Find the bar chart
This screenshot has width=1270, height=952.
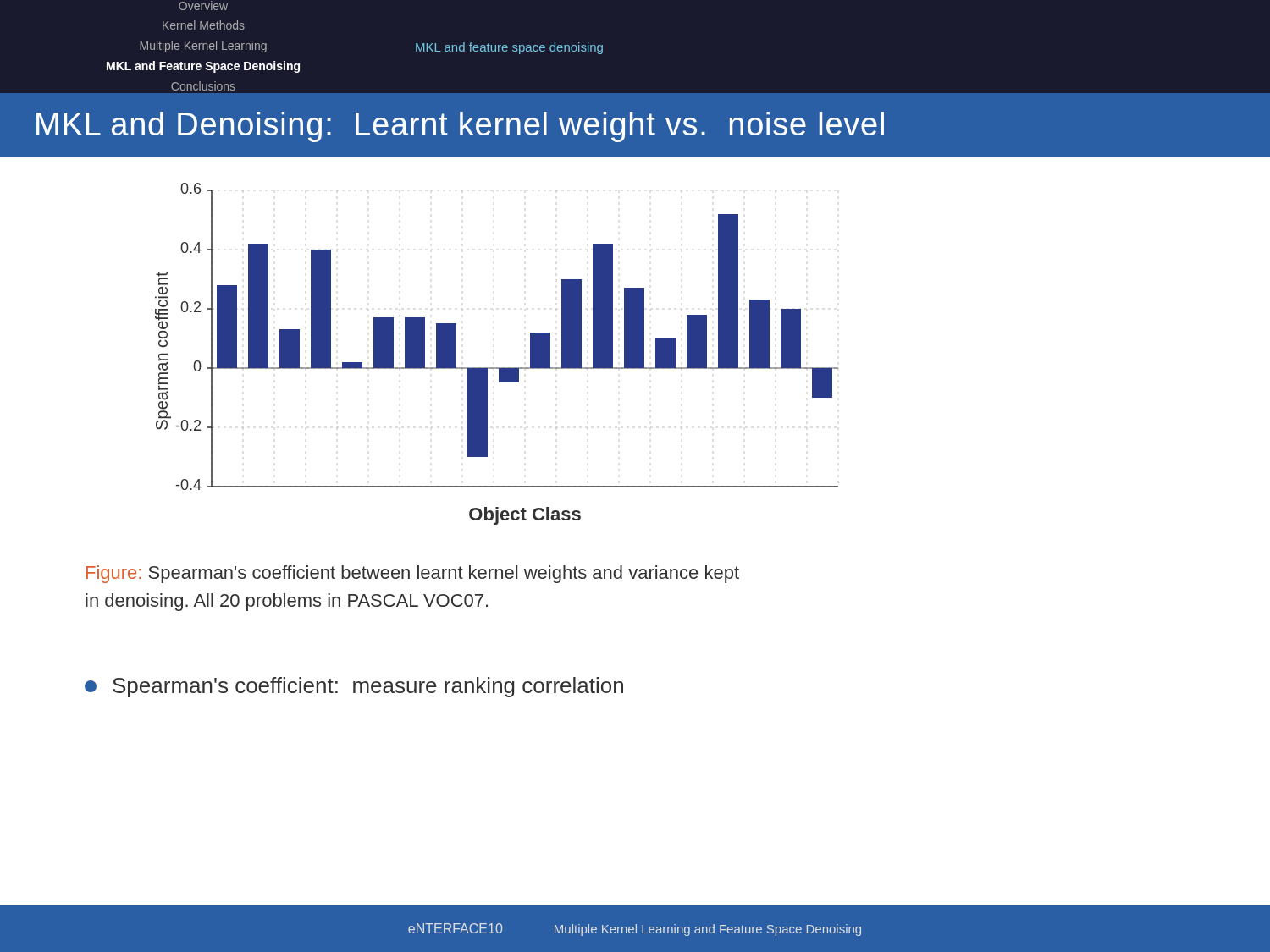[500, 360]
